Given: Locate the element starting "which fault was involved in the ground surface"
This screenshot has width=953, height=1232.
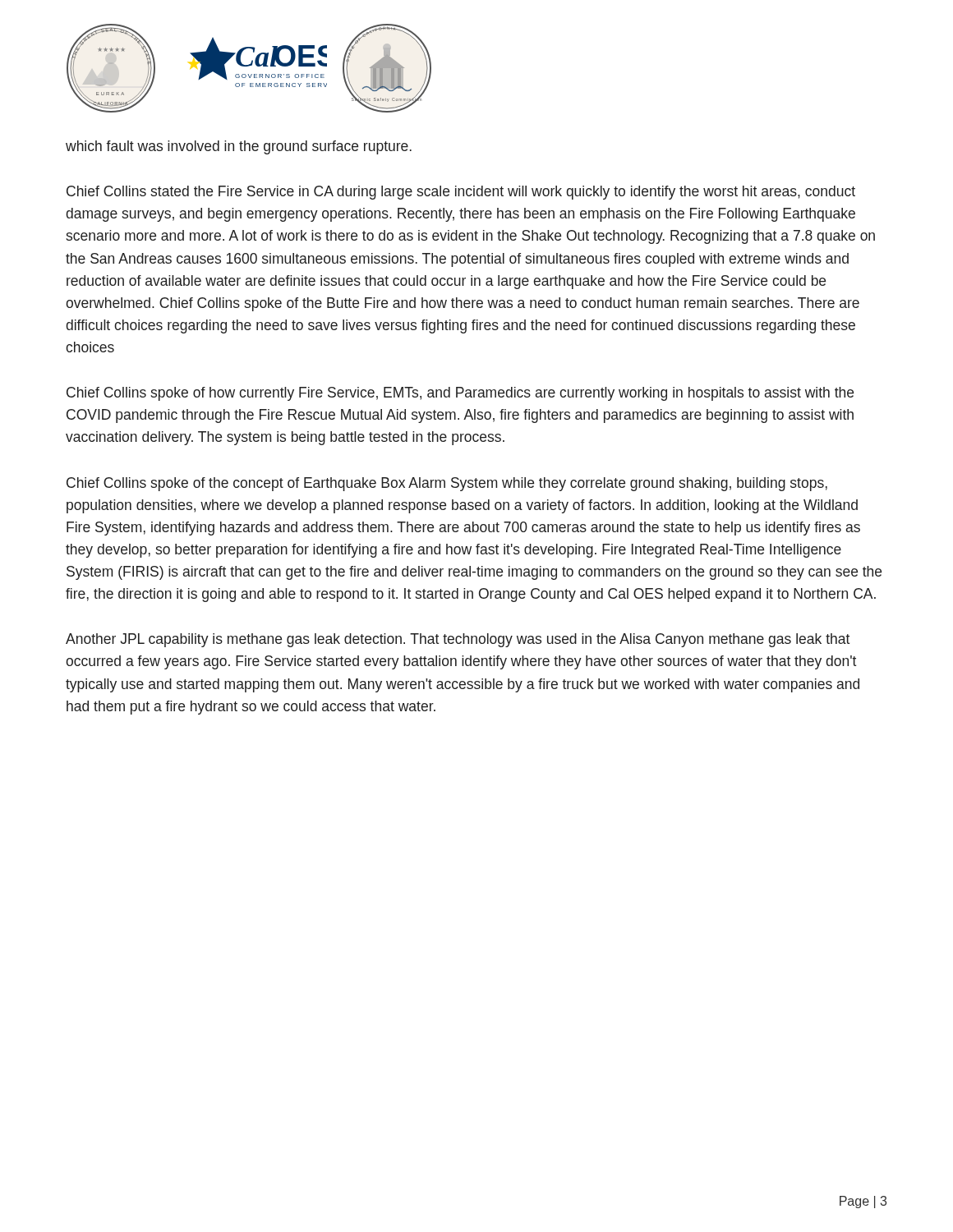Looking at the screenshot, I should pyautogui.click(x=239, y=146).
